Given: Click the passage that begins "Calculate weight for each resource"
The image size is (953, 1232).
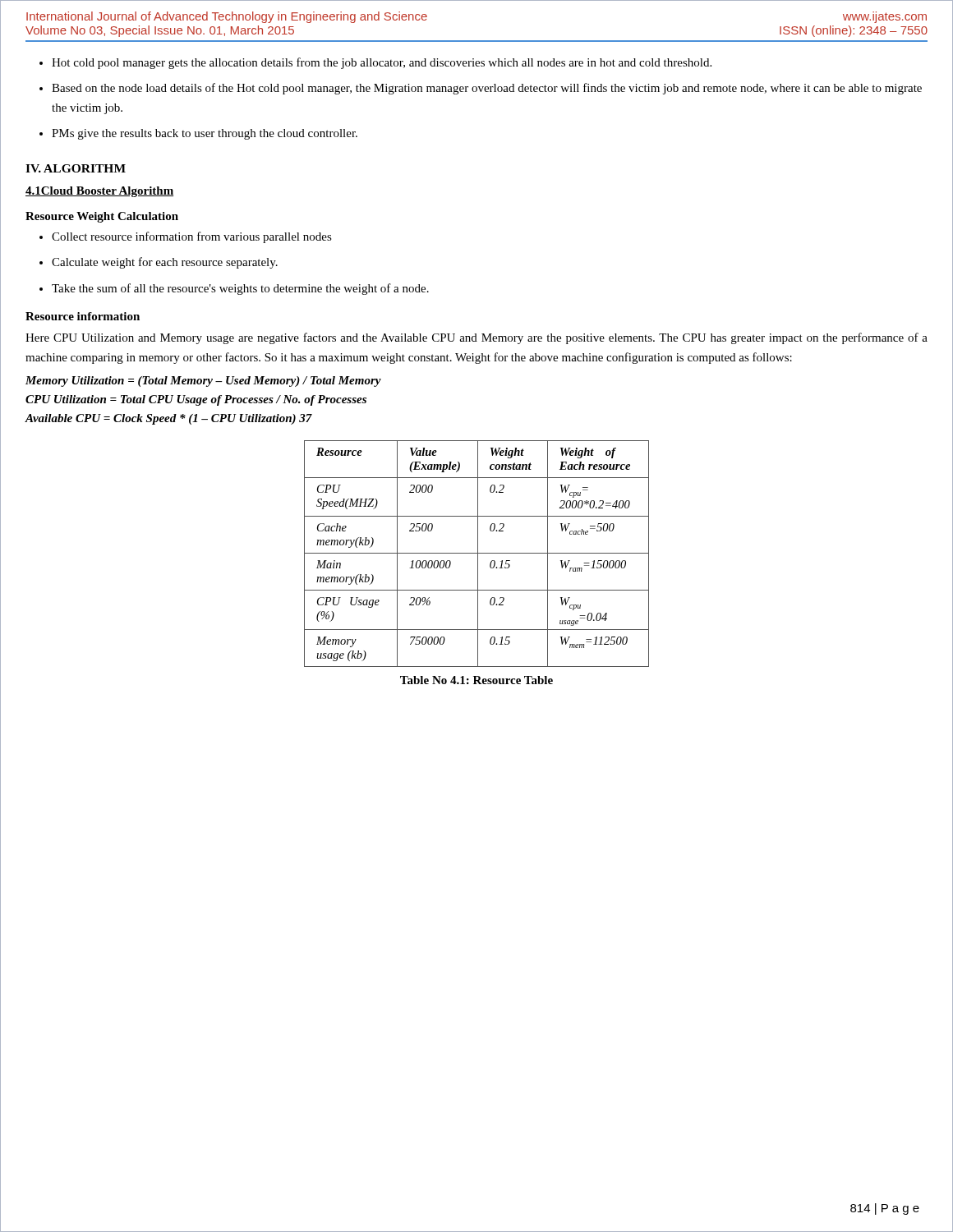Looking at the screenshot, I should tap(165, 262).
